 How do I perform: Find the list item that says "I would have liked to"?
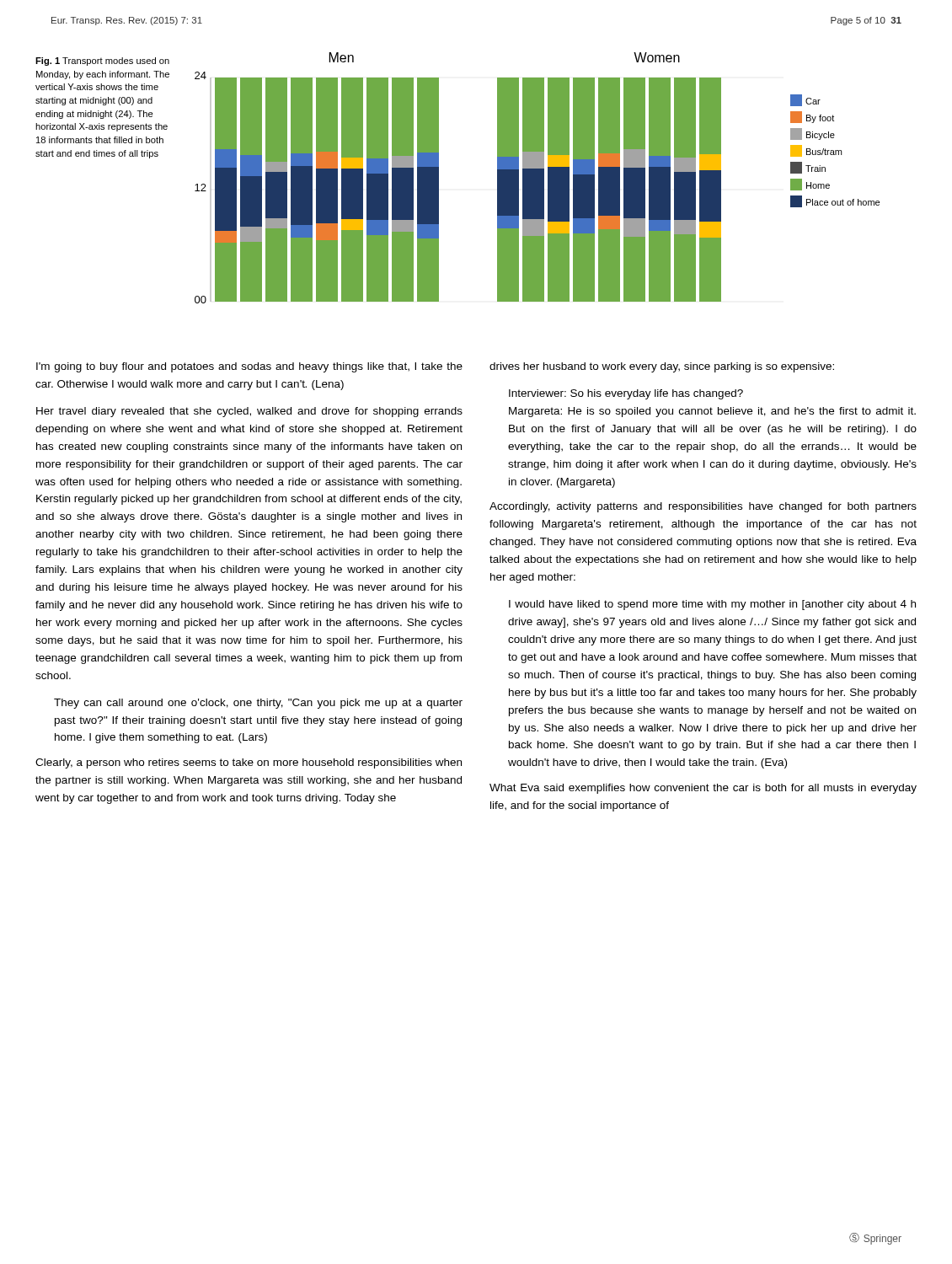(712, 683)
